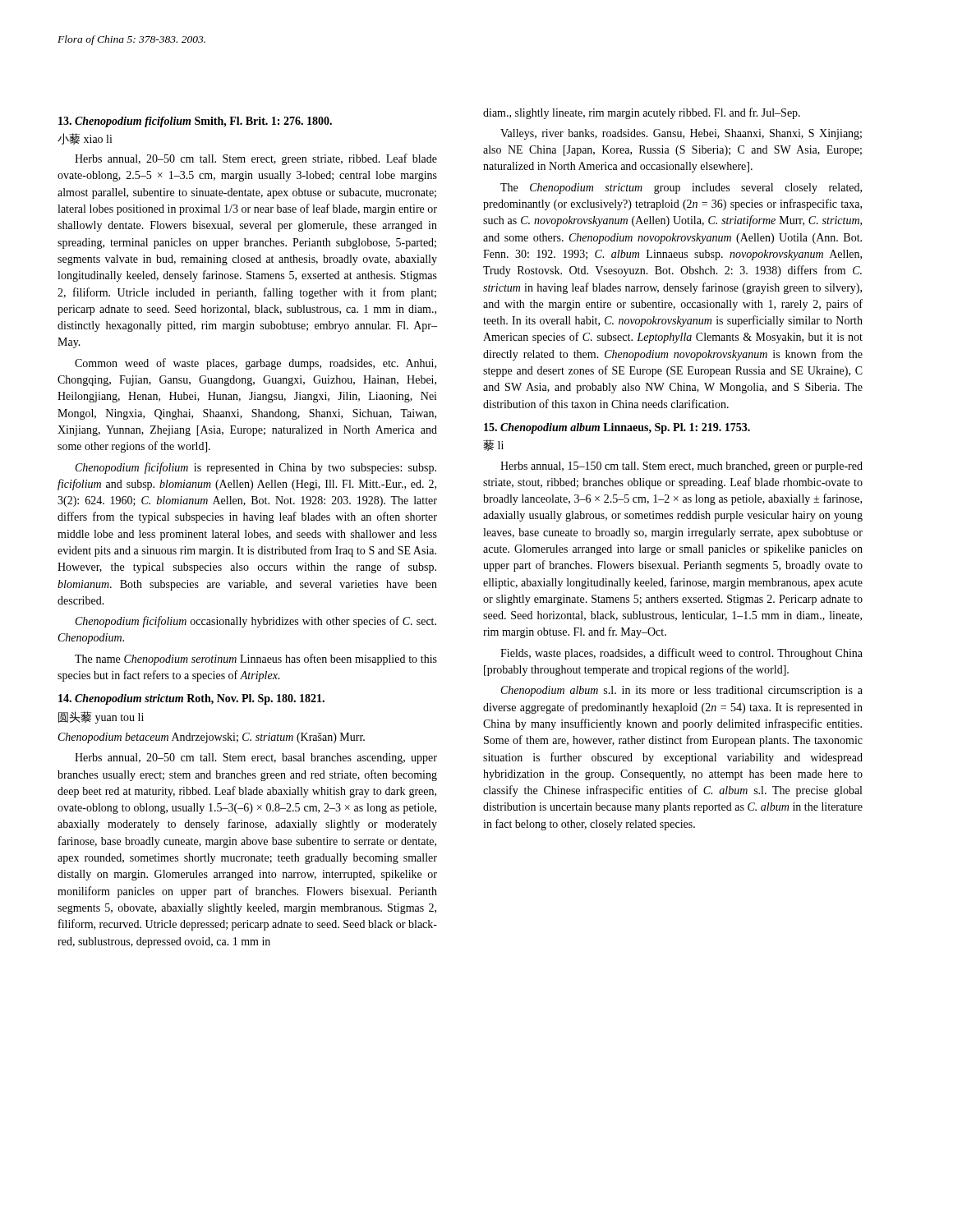953x1232 pixels.
Task: Click on the text block that reads "Common weed of waste places, garbage dumps,"
Action: [247, 405]
